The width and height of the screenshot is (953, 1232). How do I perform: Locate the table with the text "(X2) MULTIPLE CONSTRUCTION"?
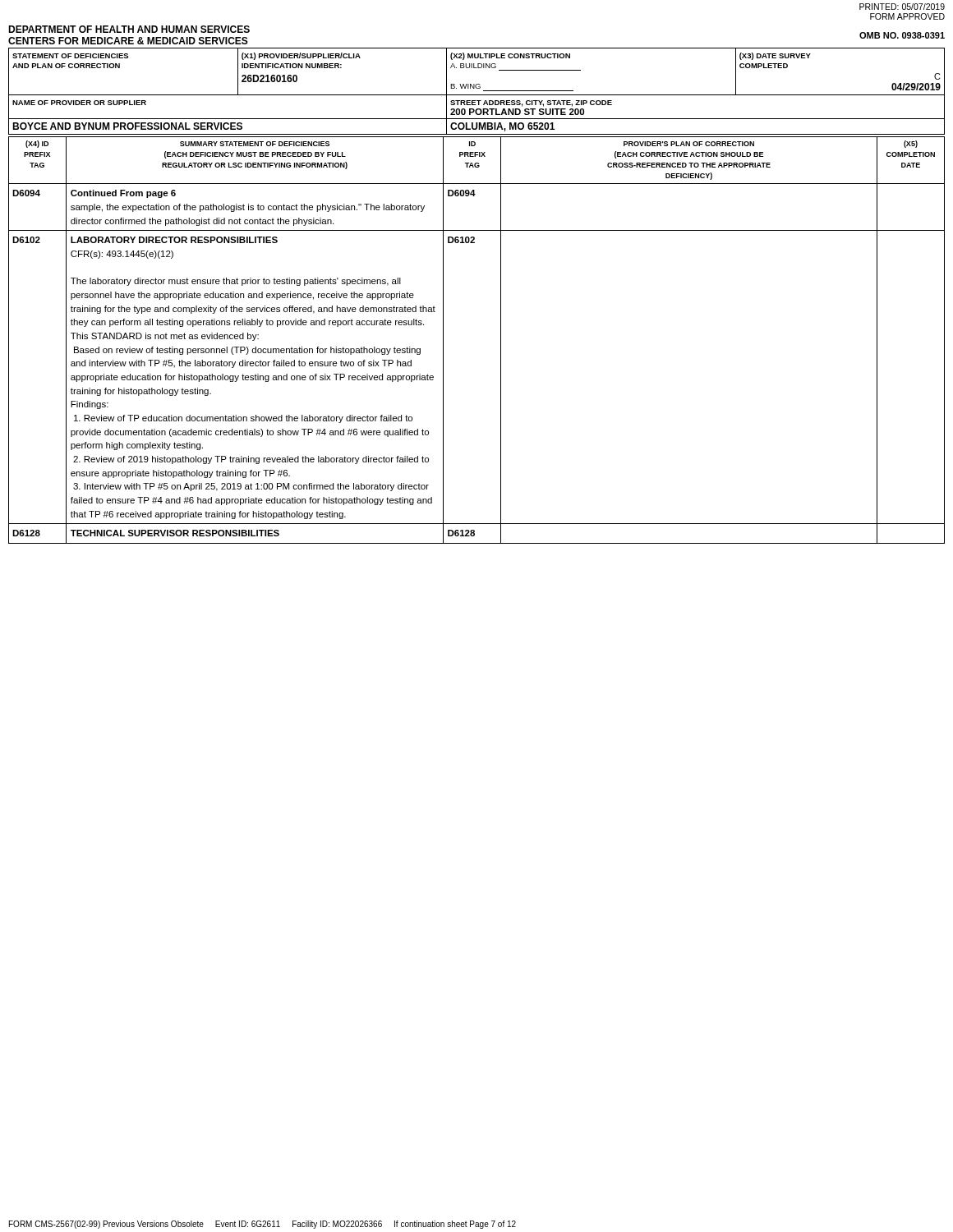point(476,91)
